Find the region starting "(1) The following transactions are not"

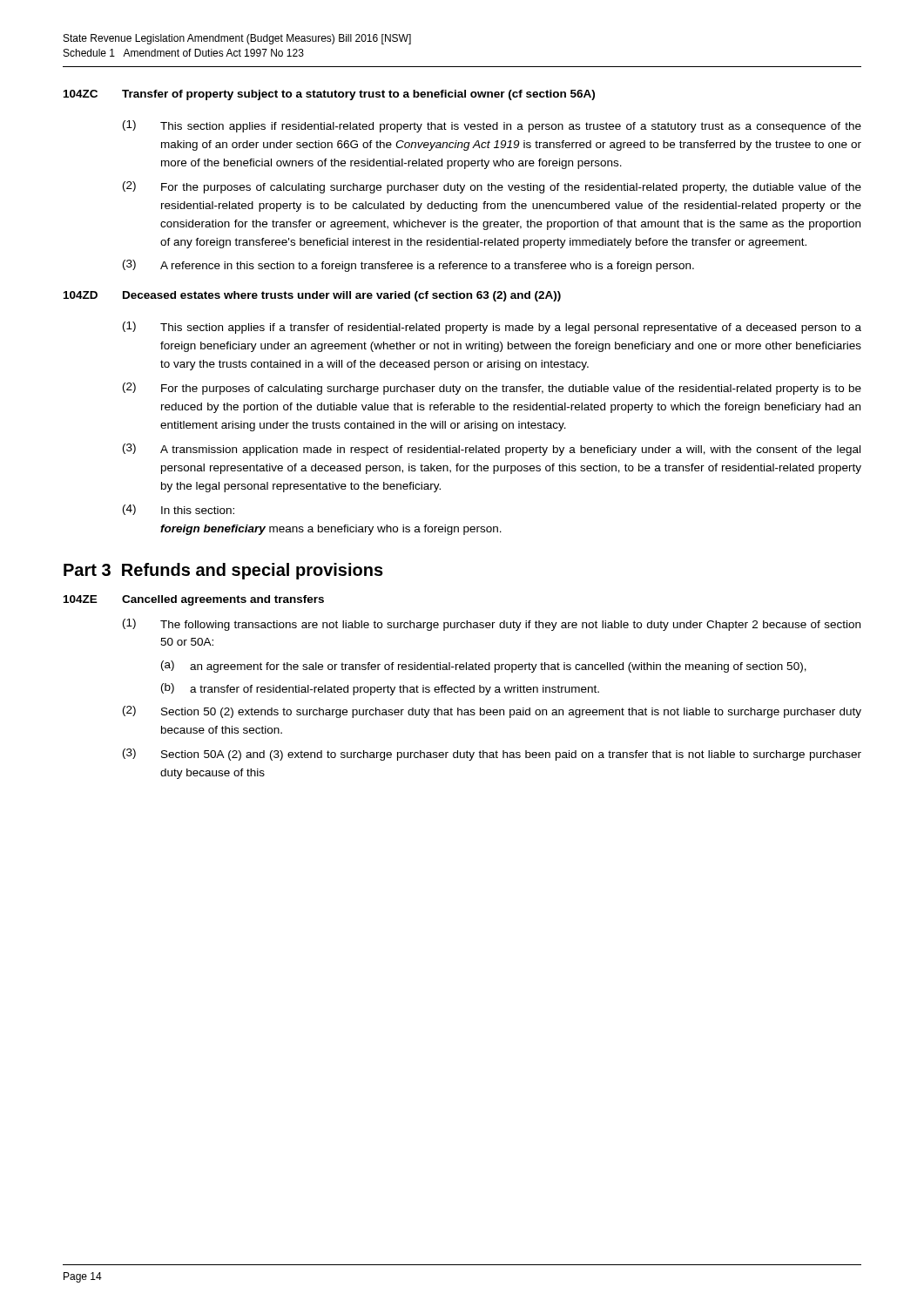click(x=462, y=702)
